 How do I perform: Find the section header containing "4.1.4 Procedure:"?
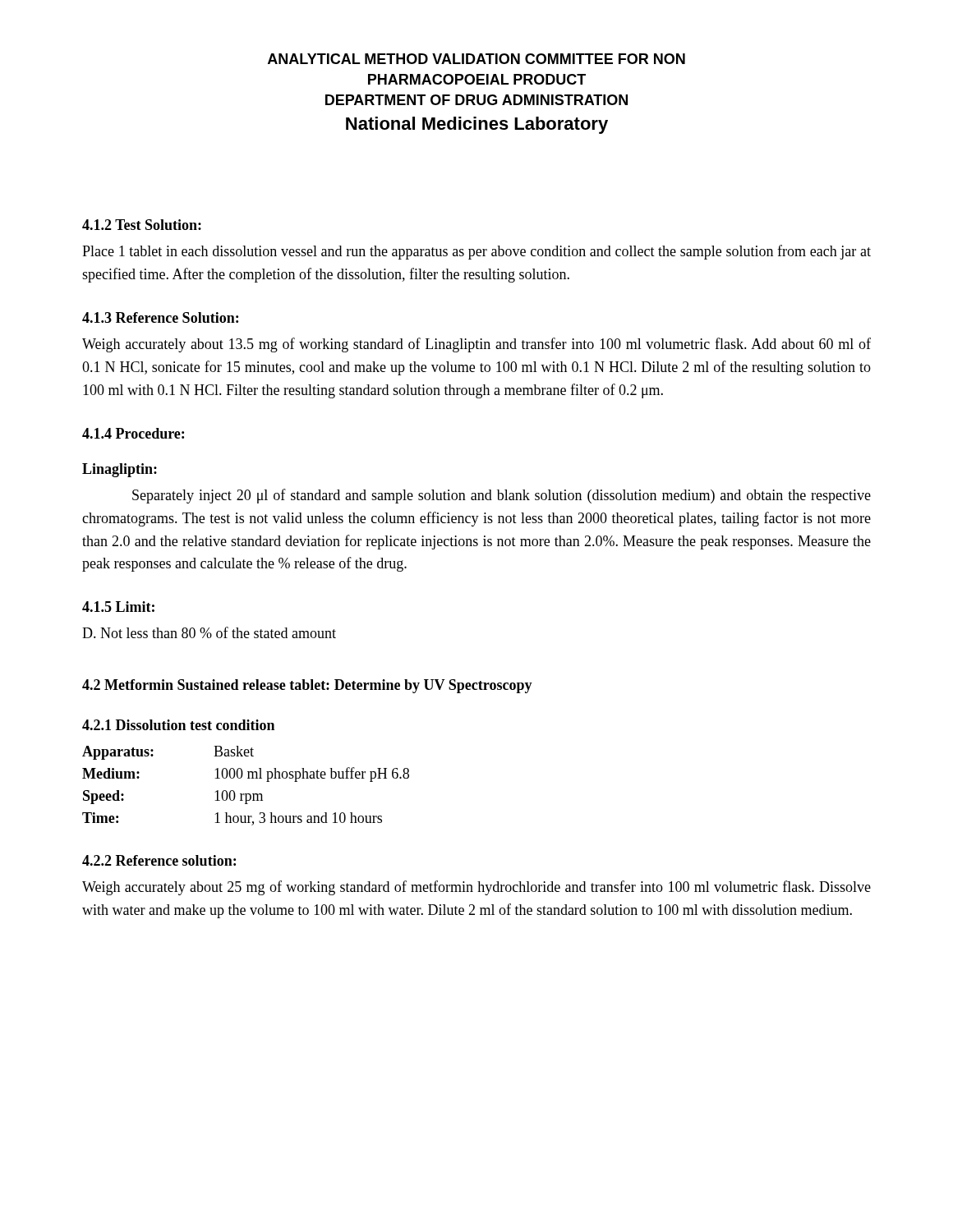[134, 433]
